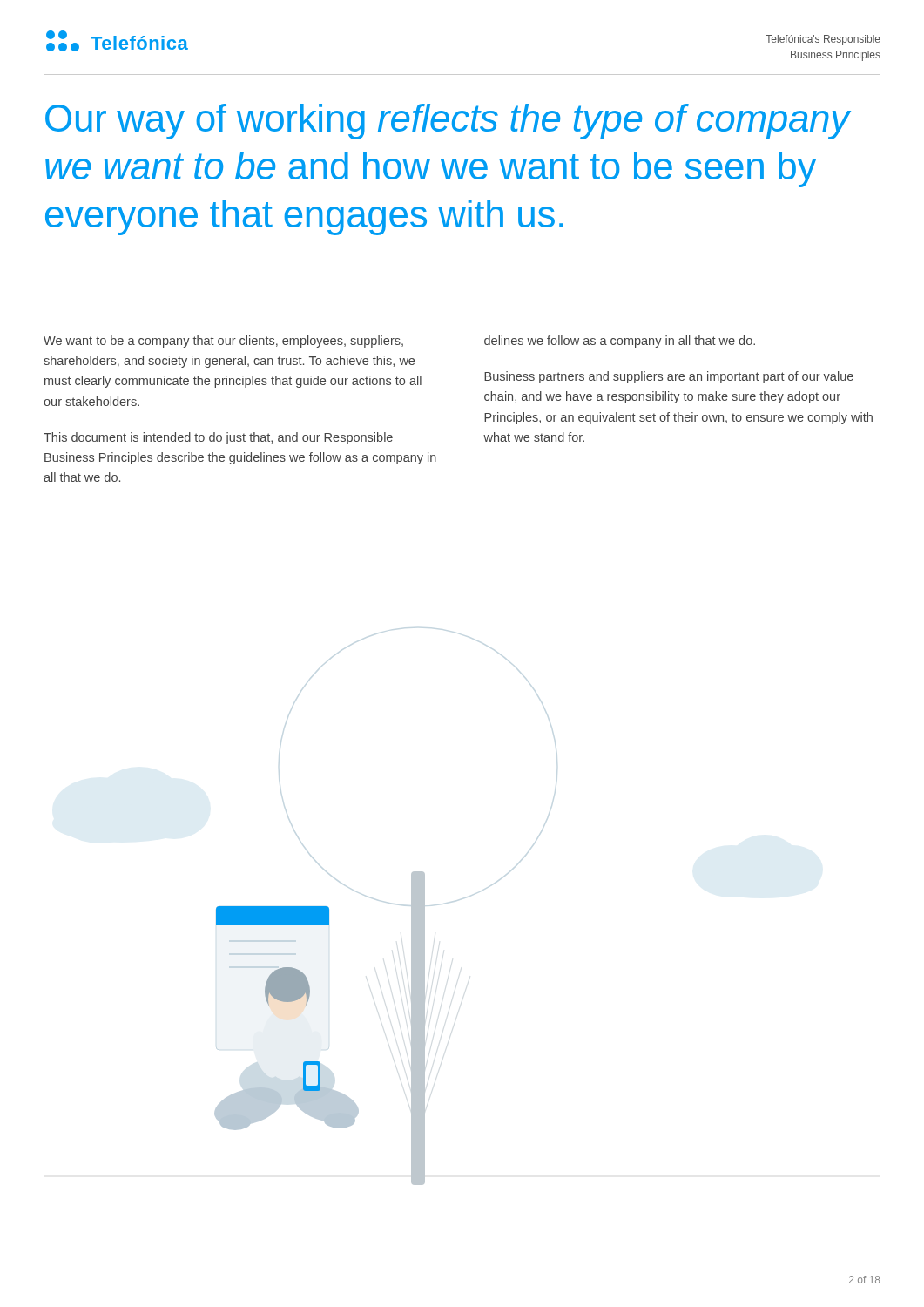
Task: Navigate to the text starting "We want to be a"
Action: click(399, 342)
